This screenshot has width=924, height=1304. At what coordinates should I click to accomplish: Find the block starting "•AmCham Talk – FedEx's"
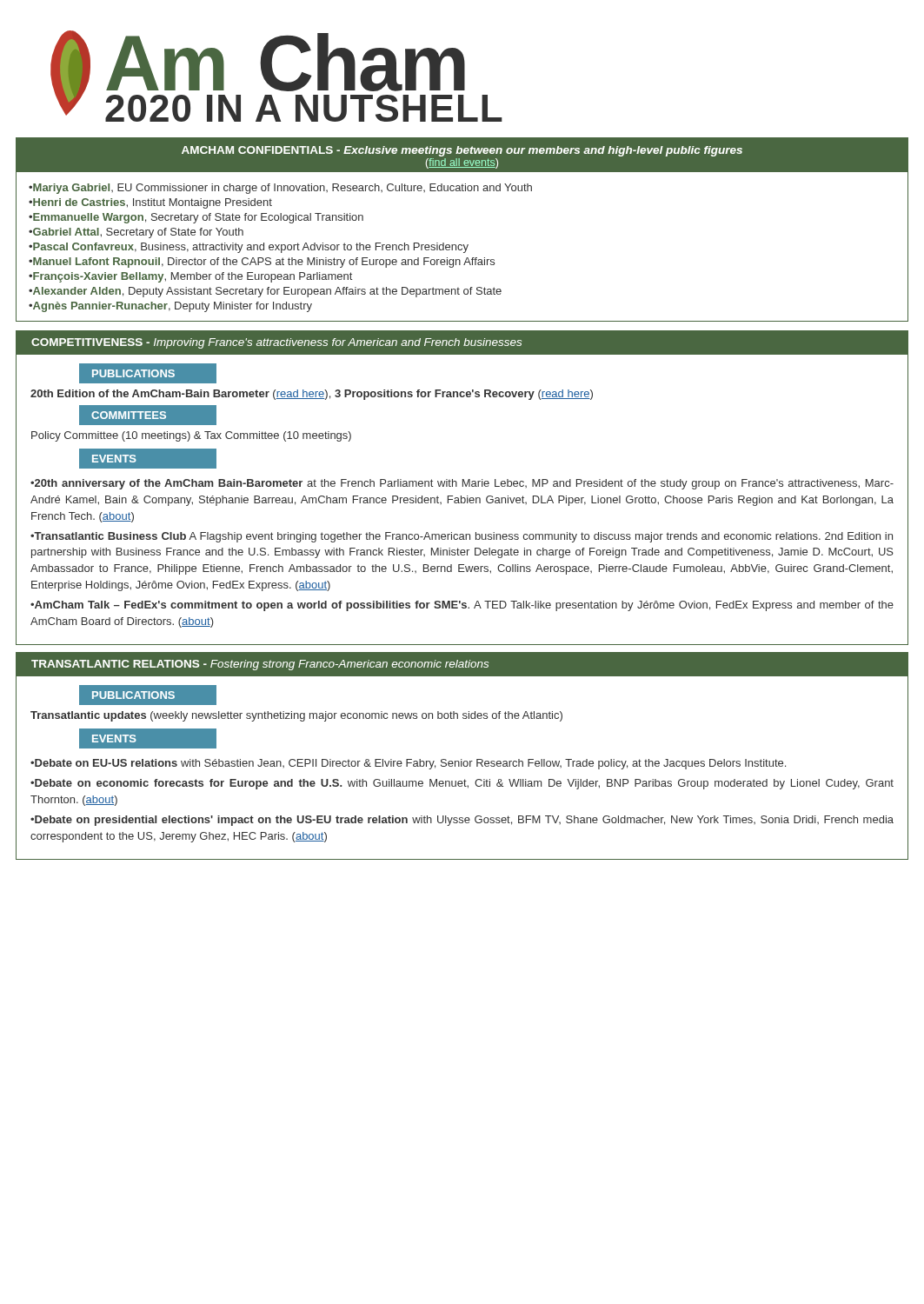coord(462,613)
